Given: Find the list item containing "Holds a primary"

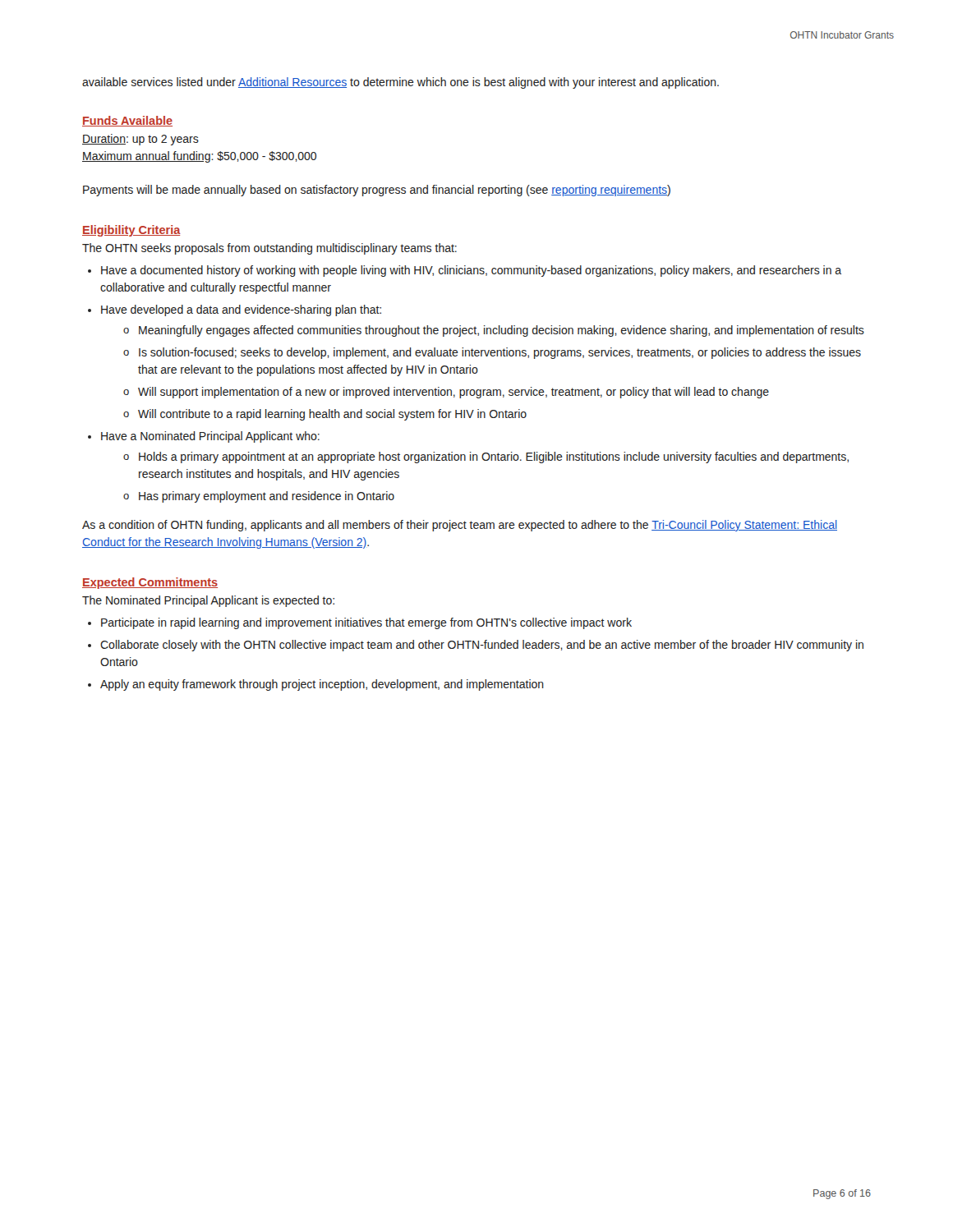Looking at the screenshot, I should pos(494,465).
